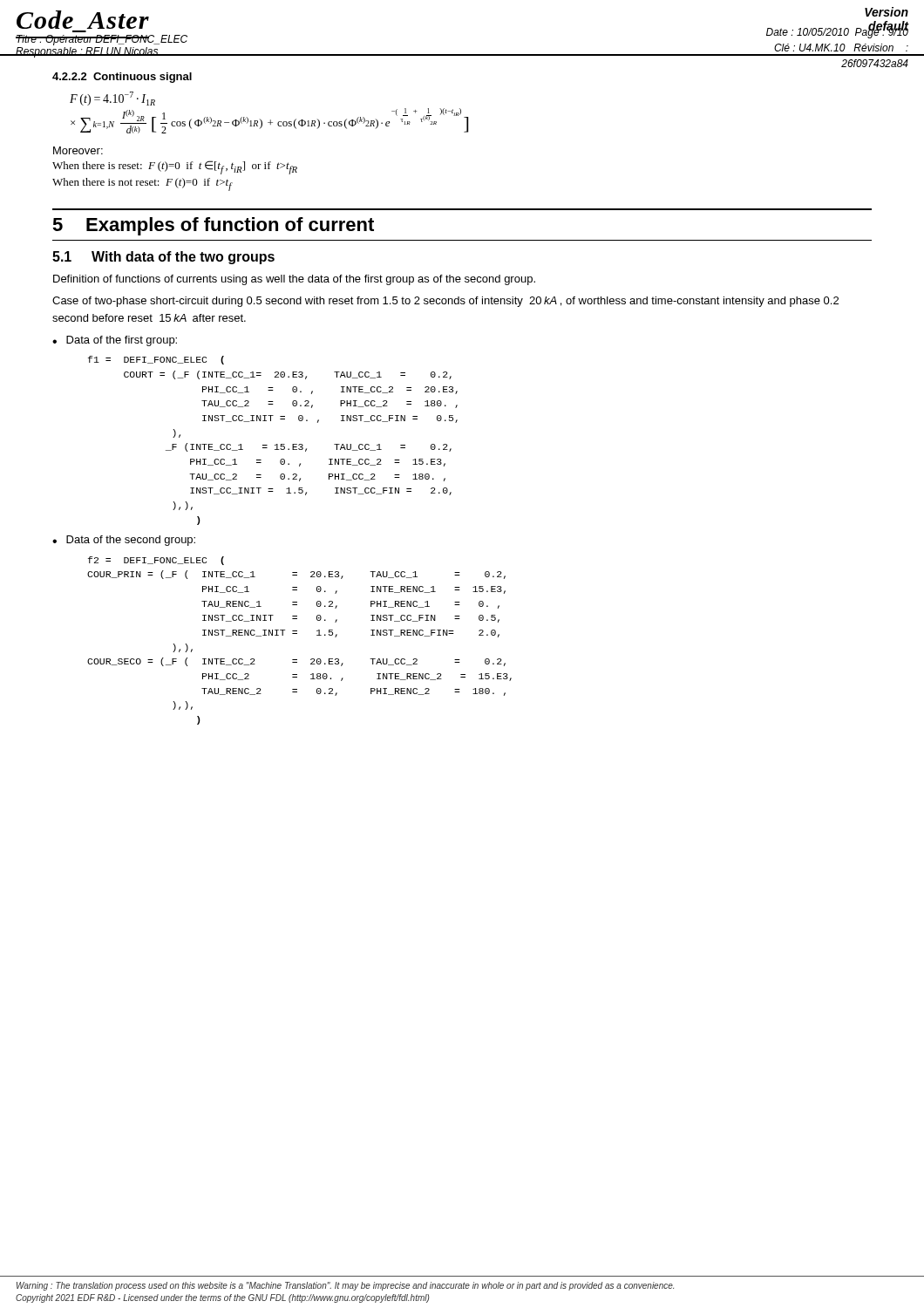The width and height of the screenshot is (924, 1308).
Task: Where does it say "• Data of the second group:"?
Action: pos(124,541)
